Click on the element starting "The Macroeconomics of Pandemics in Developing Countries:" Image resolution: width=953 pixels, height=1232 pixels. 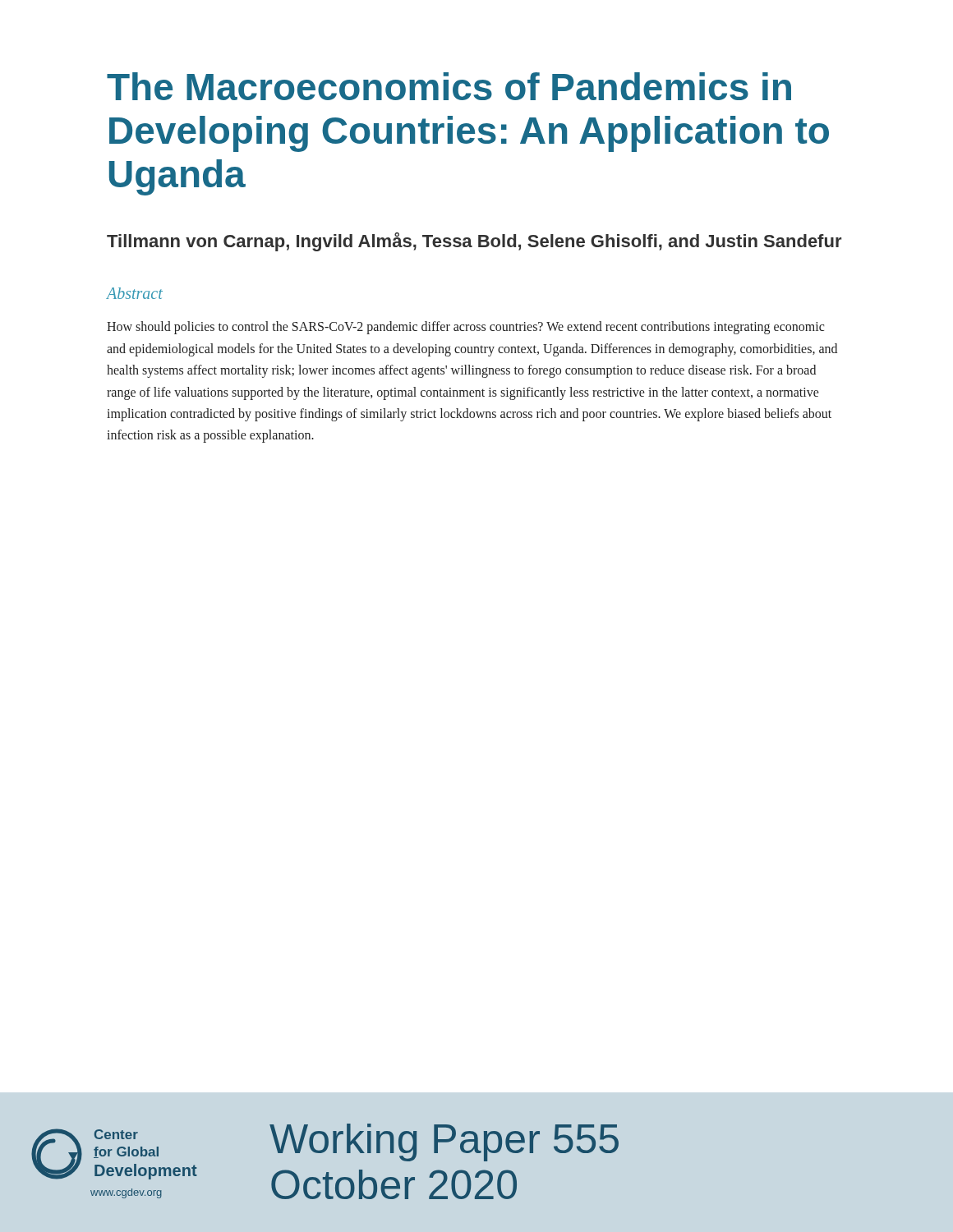pyautogui.click(x=476, y=131)
